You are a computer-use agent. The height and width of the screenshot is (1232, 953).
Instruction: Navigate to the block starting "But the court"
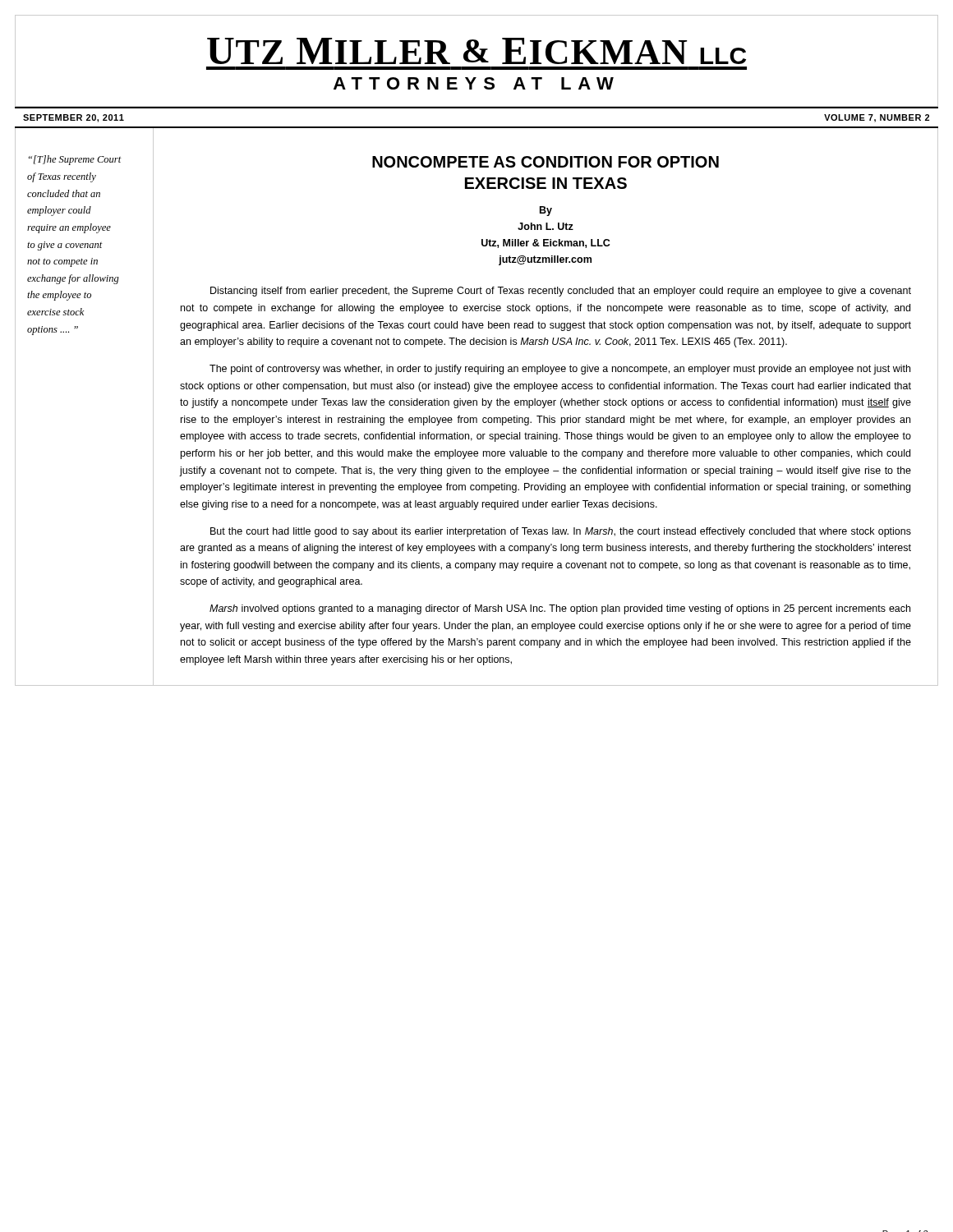(545, 556)
